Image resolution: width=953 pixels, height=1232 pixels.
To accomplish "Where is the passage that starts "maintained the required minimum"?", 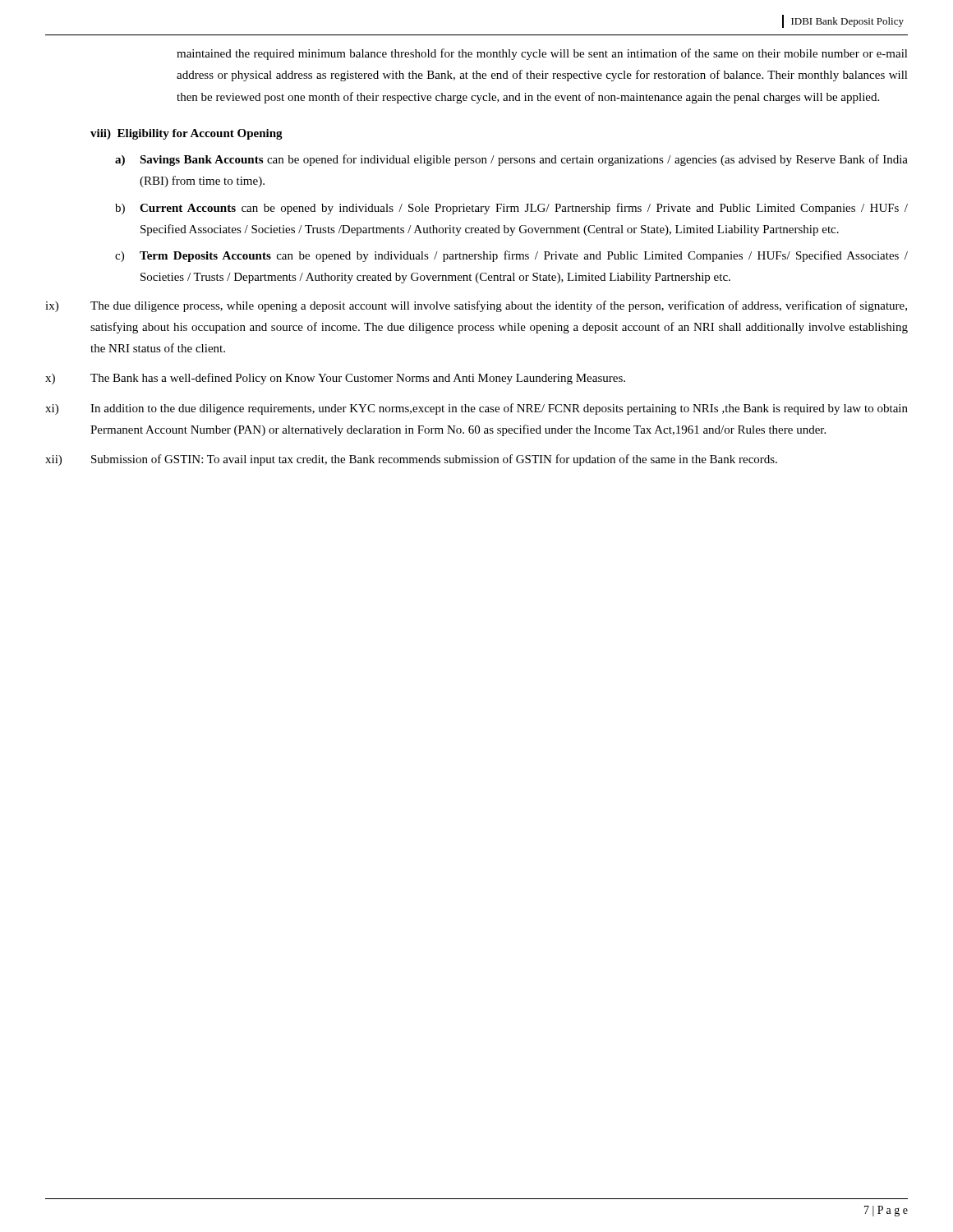I will (x=542, y=75).
